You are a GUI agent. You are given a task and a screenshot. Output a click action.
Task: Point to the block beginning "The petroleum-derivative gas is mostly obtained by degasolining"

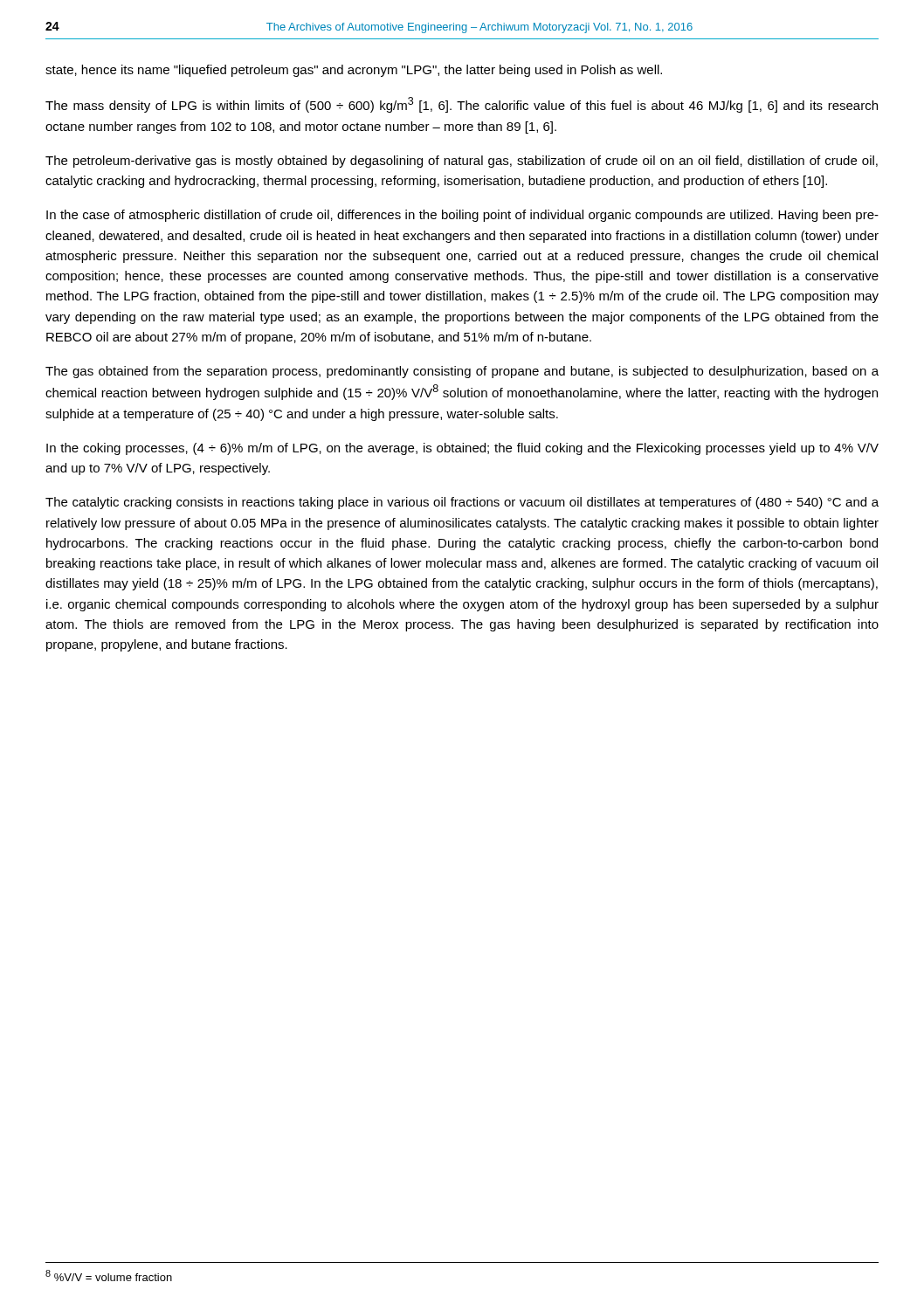click(x=462, y=170)
